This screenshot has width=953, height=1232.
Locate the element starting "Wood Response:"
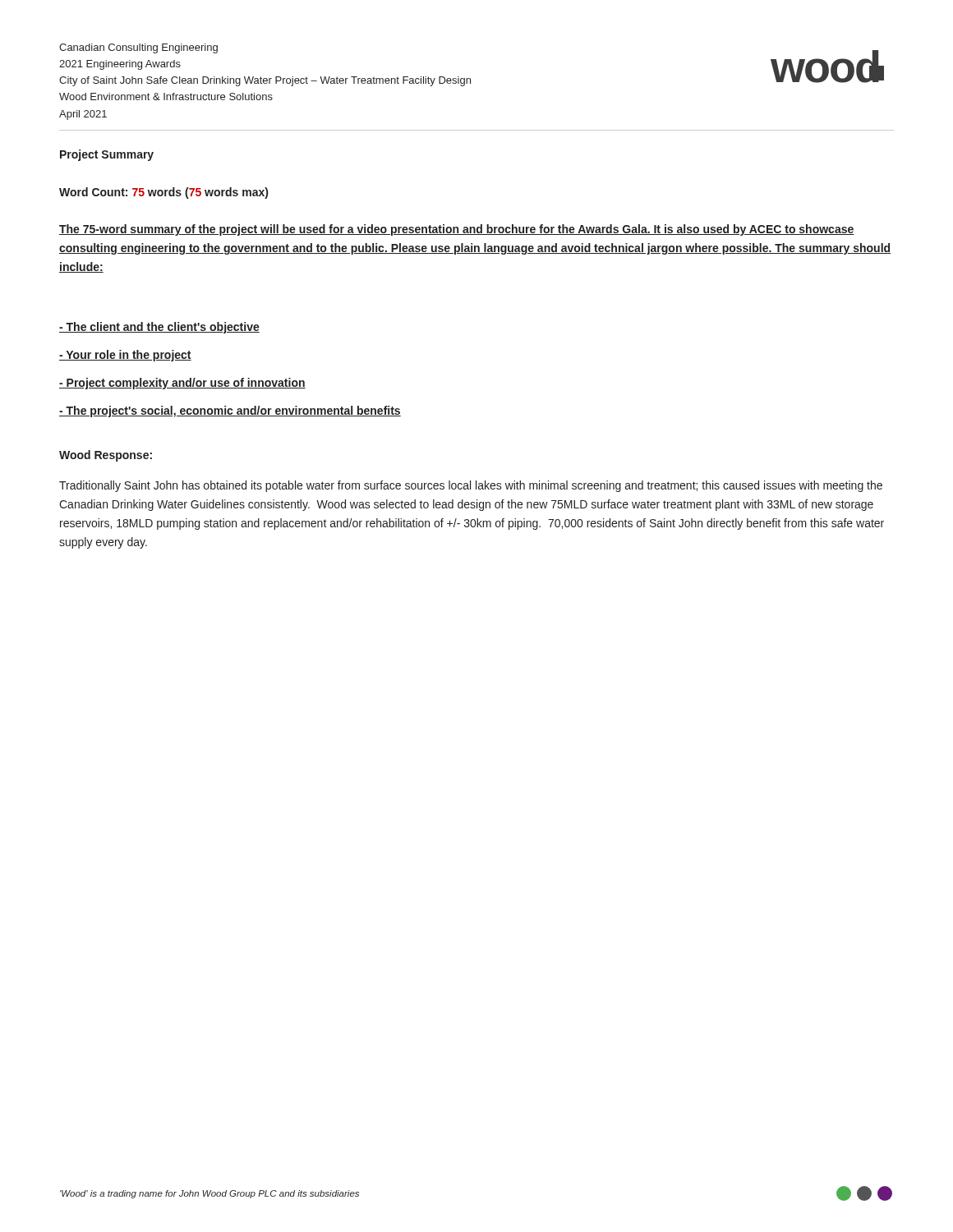(106, 455)
